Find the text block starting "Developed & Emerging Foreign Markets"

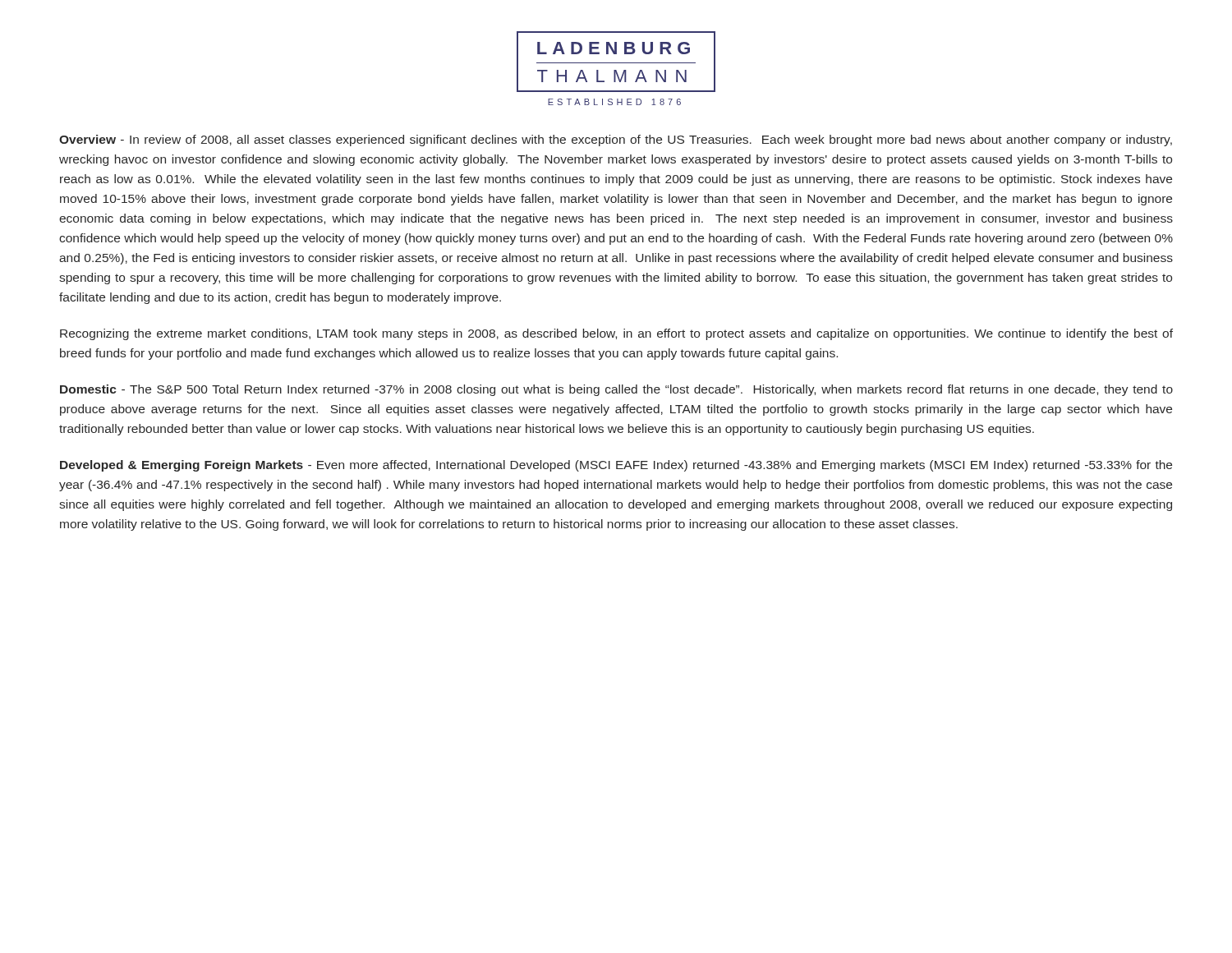click(x=616, y=494)
